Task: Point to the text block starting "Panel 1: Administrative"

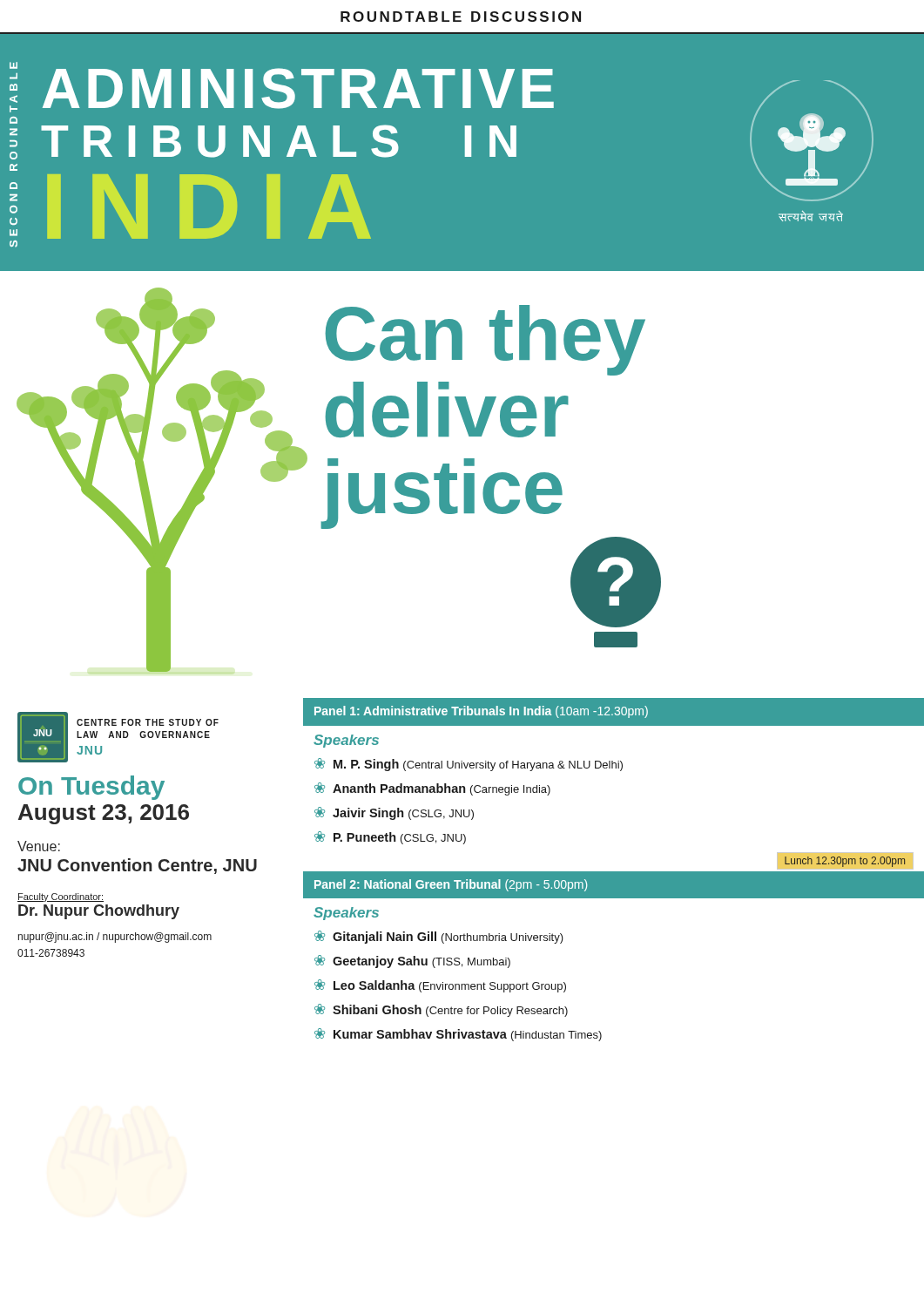Action: [x=481, y=711]
